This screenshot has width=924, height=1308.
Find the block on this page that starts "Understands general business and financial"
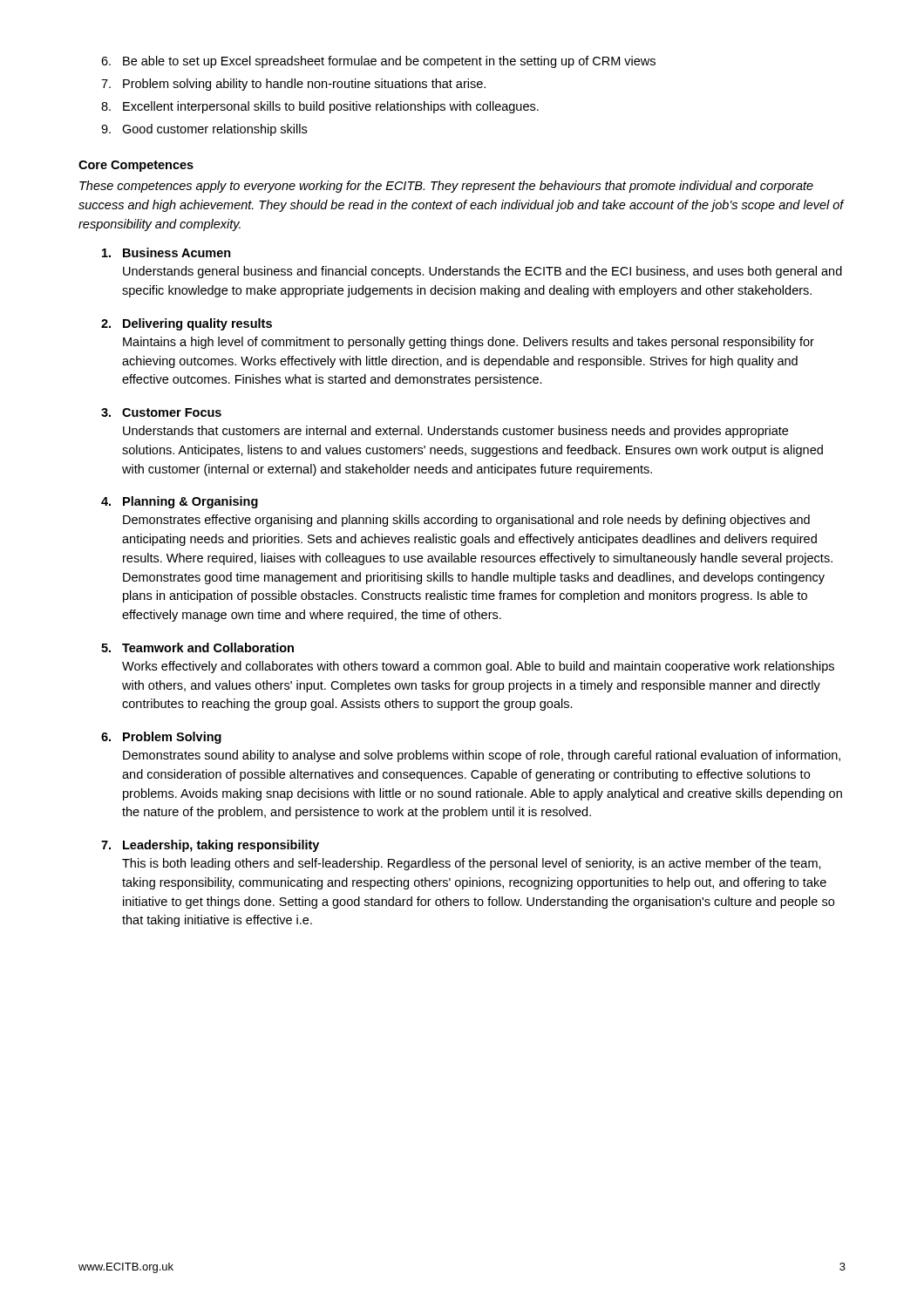482,281
